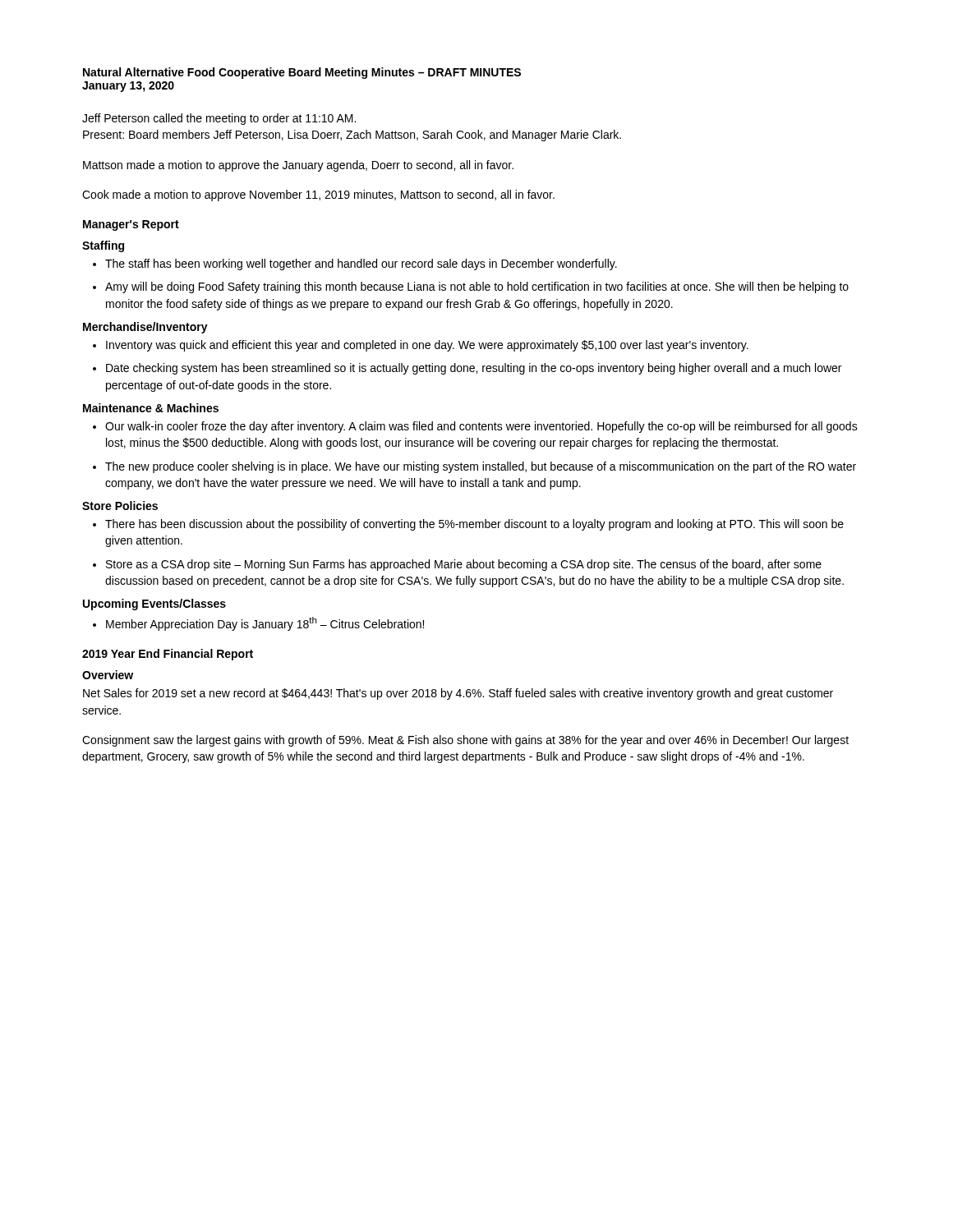Screen dimensions: 1232x953
Task: Where is the passage that starts "Store as a CSA drop site"?
Action: coord(475,572)
